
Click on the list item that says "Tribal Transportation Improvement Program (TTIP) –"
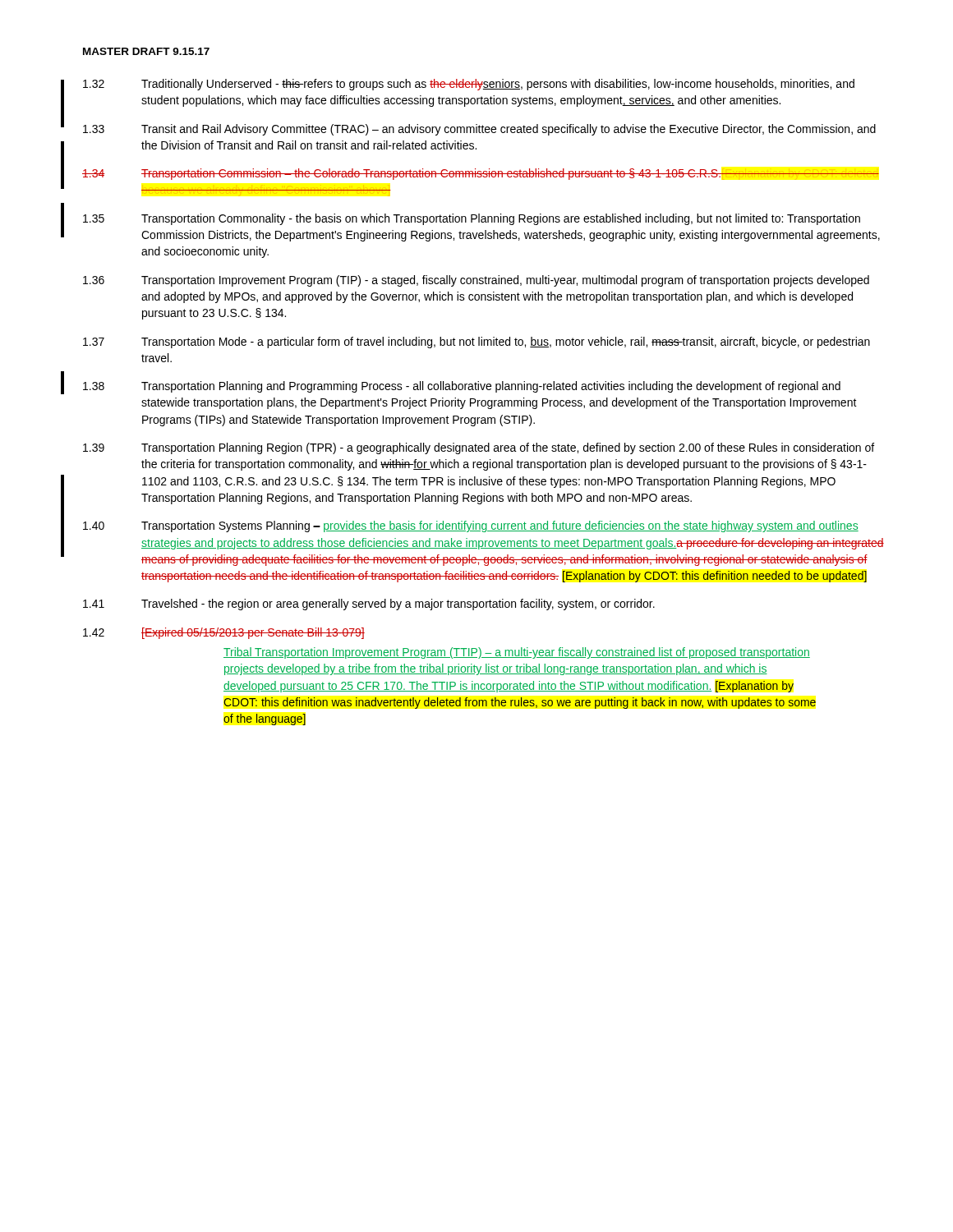click(x=520, y=685)
